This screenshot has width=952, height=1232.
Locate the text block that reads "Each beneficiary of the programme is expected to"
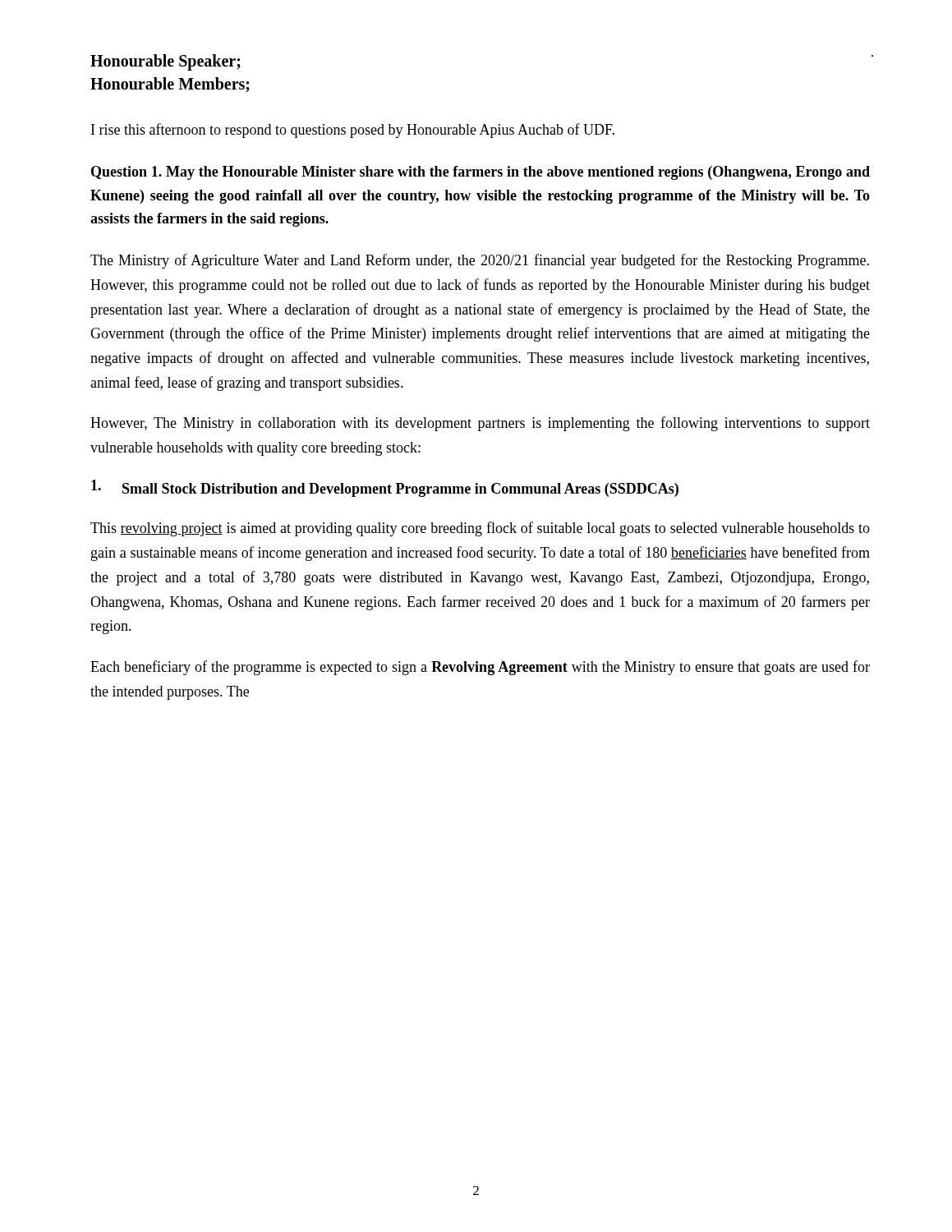coord(480,679)
